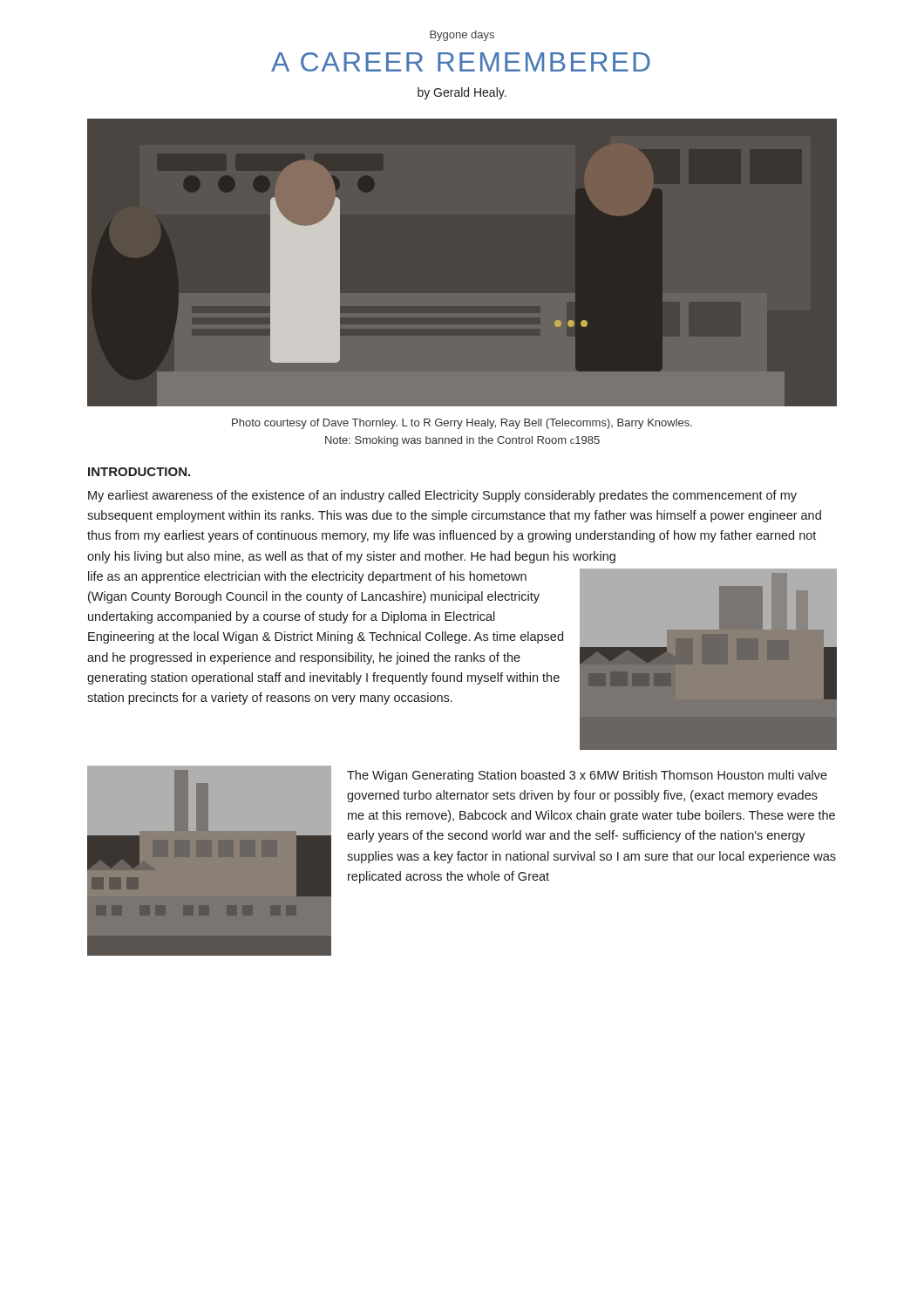The height and width of the screenshot is (1308, 924).
Task: Click the section header
Action: 139,471
